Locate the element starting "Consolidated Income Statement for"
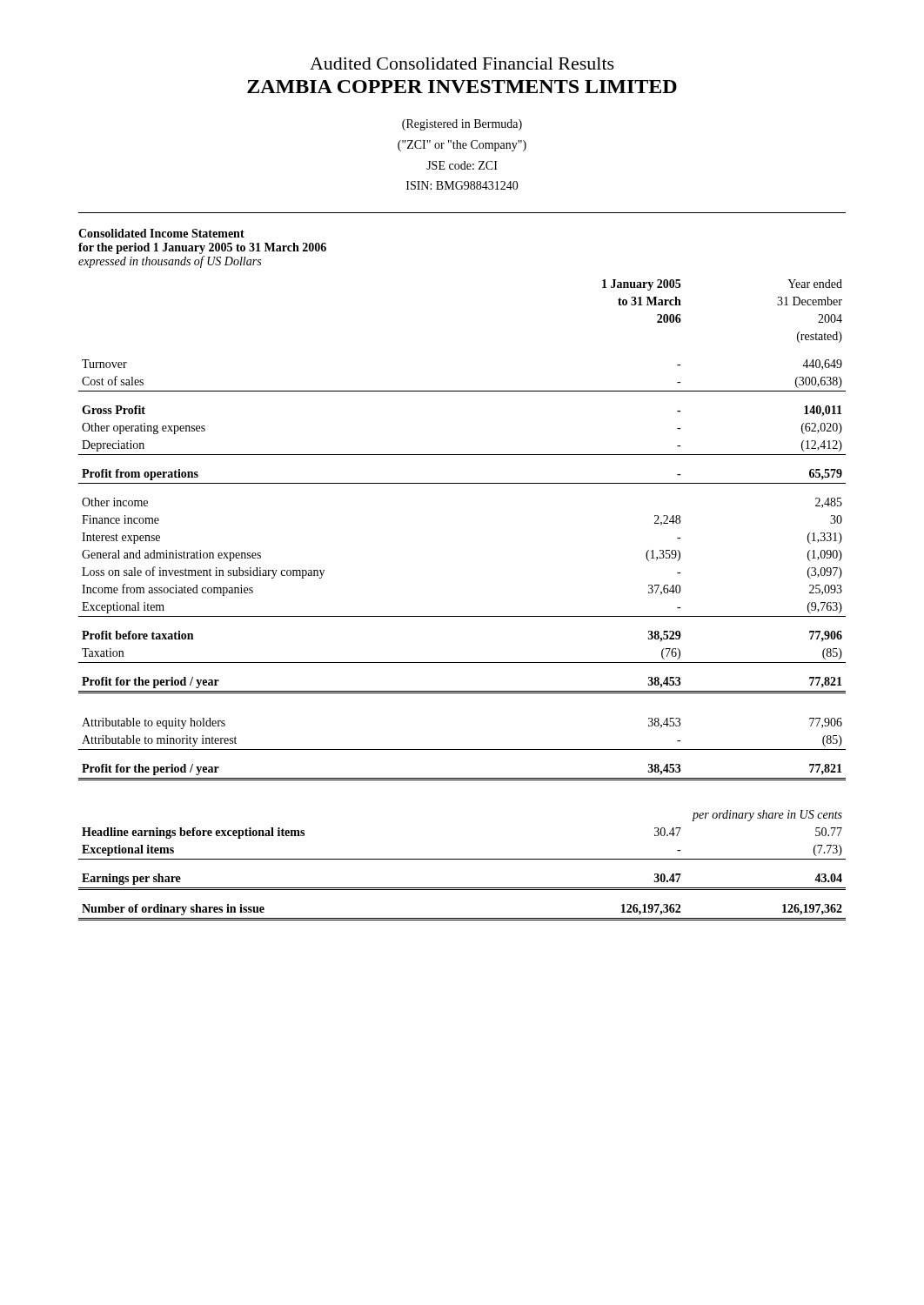Image resolution: width=924 pixels, height=1305 pixels. click(x=161, y=233)
